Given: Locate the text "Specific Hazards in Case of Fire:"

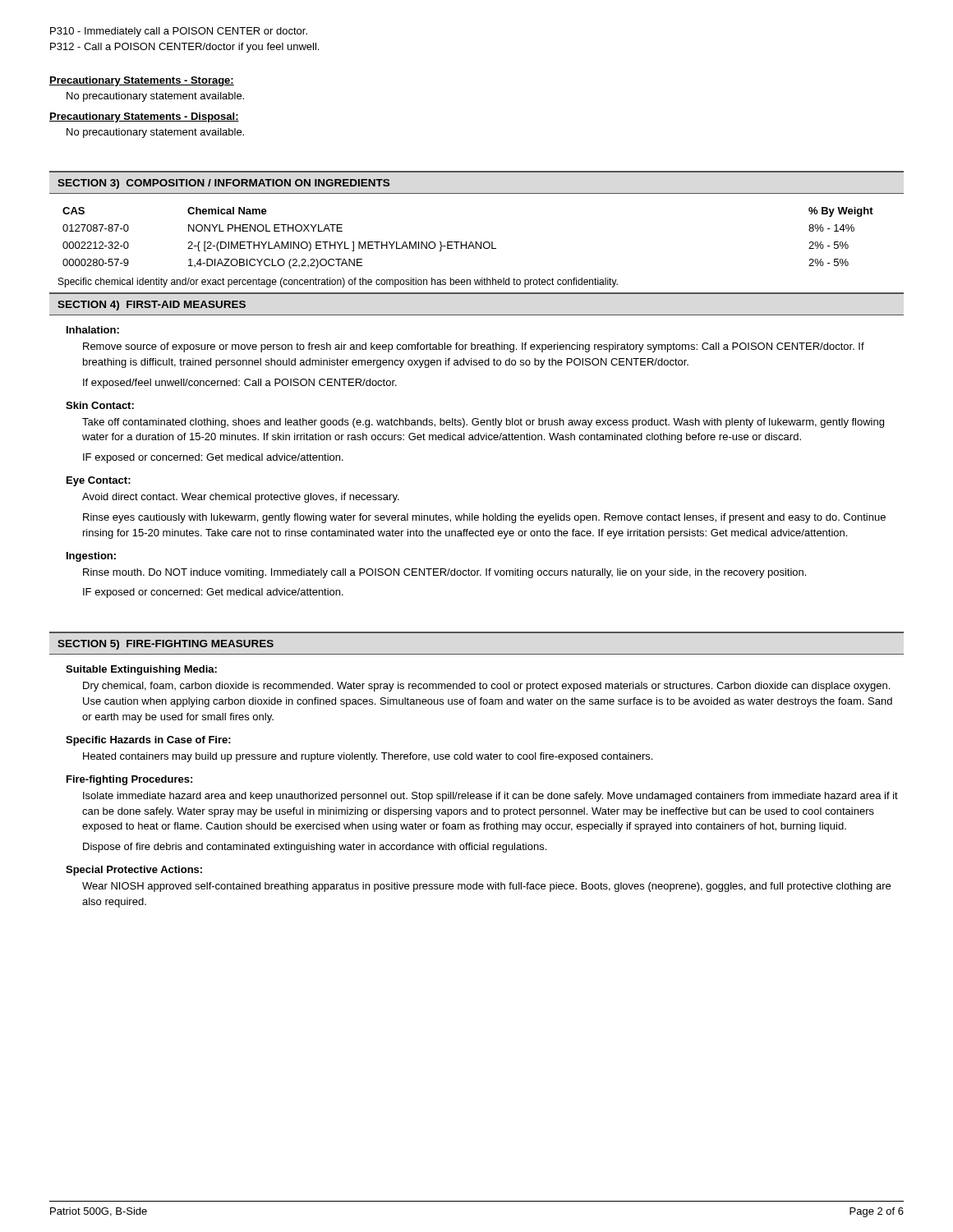Looking at the screenshot, I should point(149,739).
